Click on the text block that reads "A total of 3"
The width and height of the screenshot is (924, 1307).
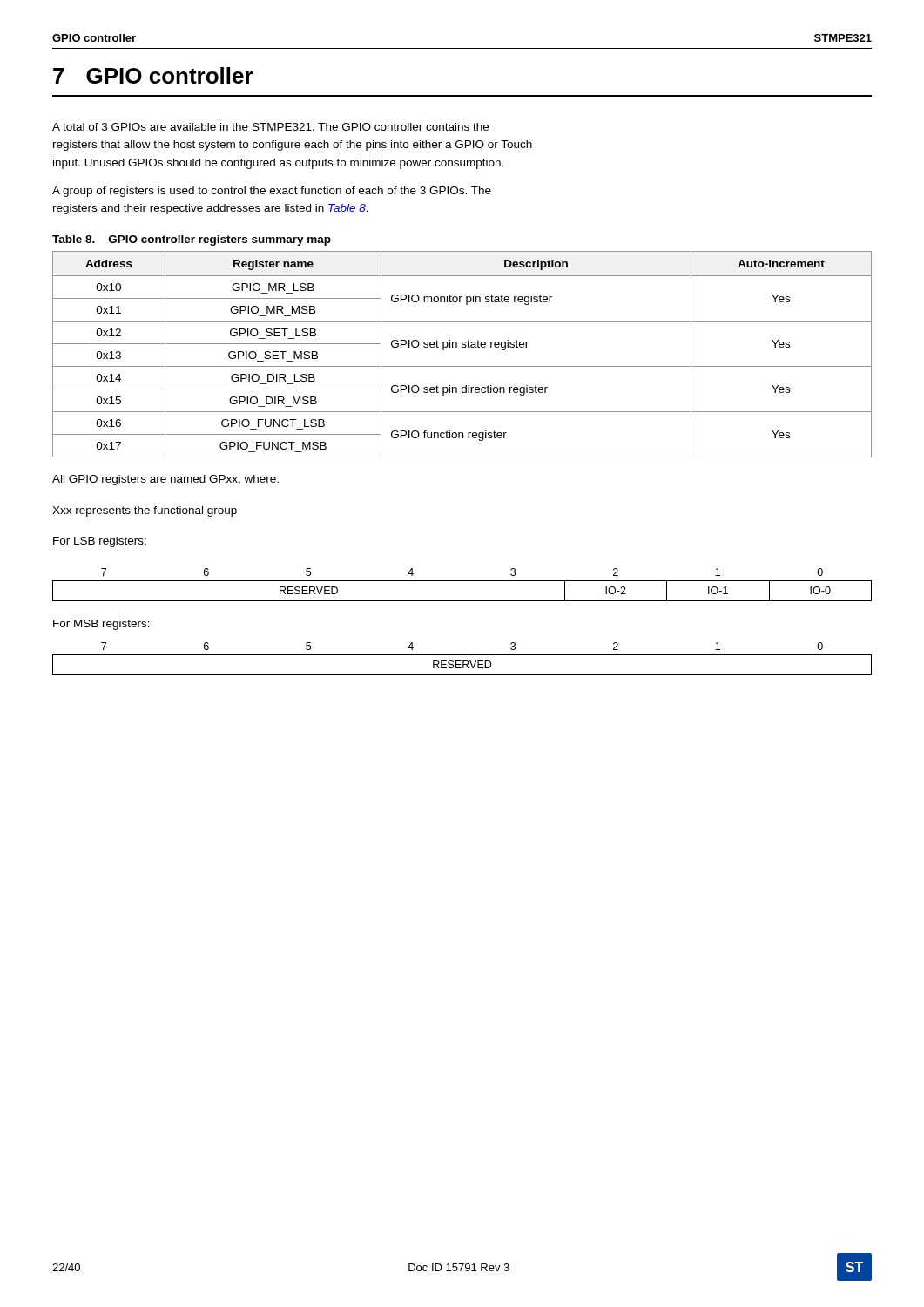[x=292, y=144]
